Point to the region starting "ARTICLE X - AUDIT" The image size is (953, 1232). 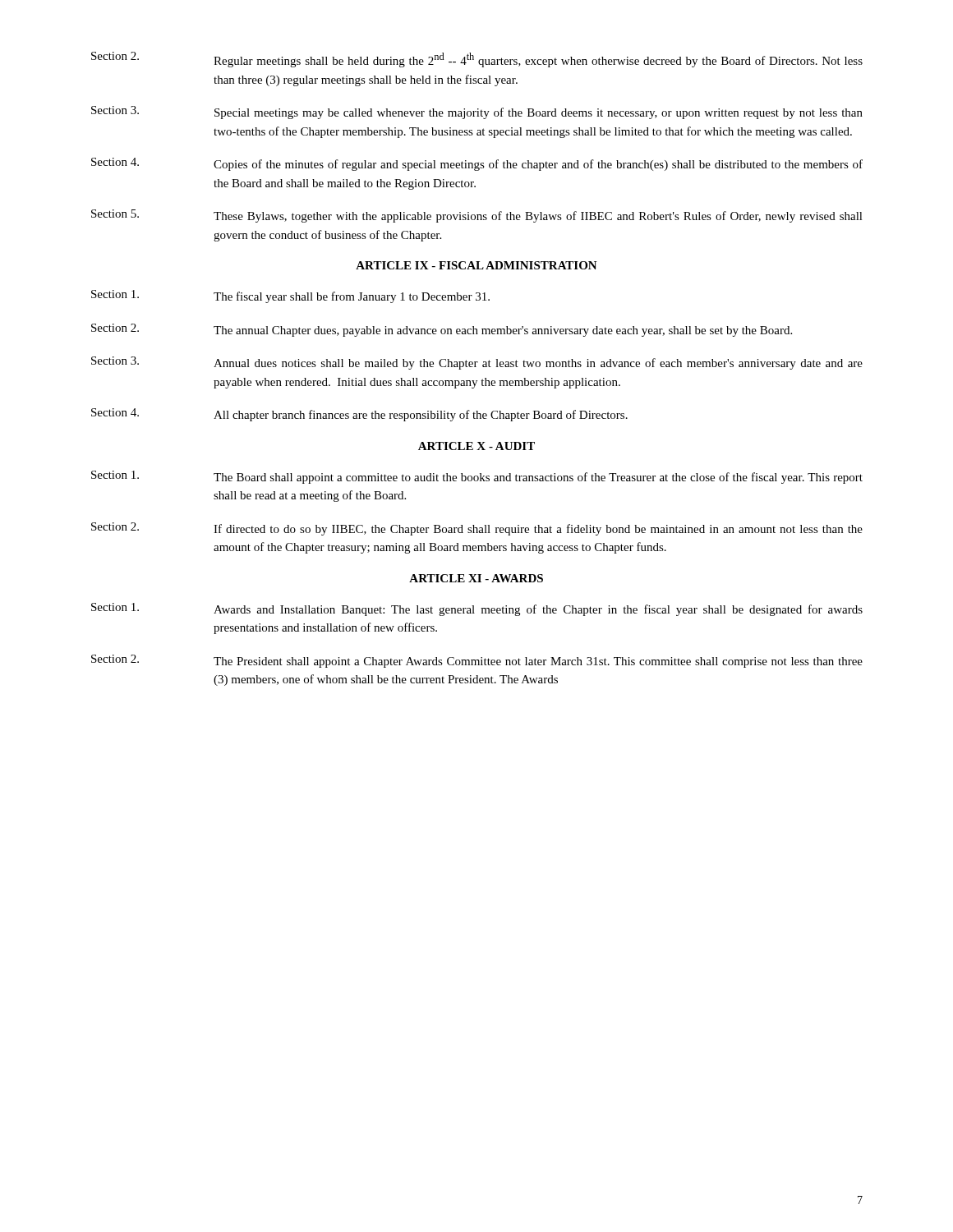[476, 446]
